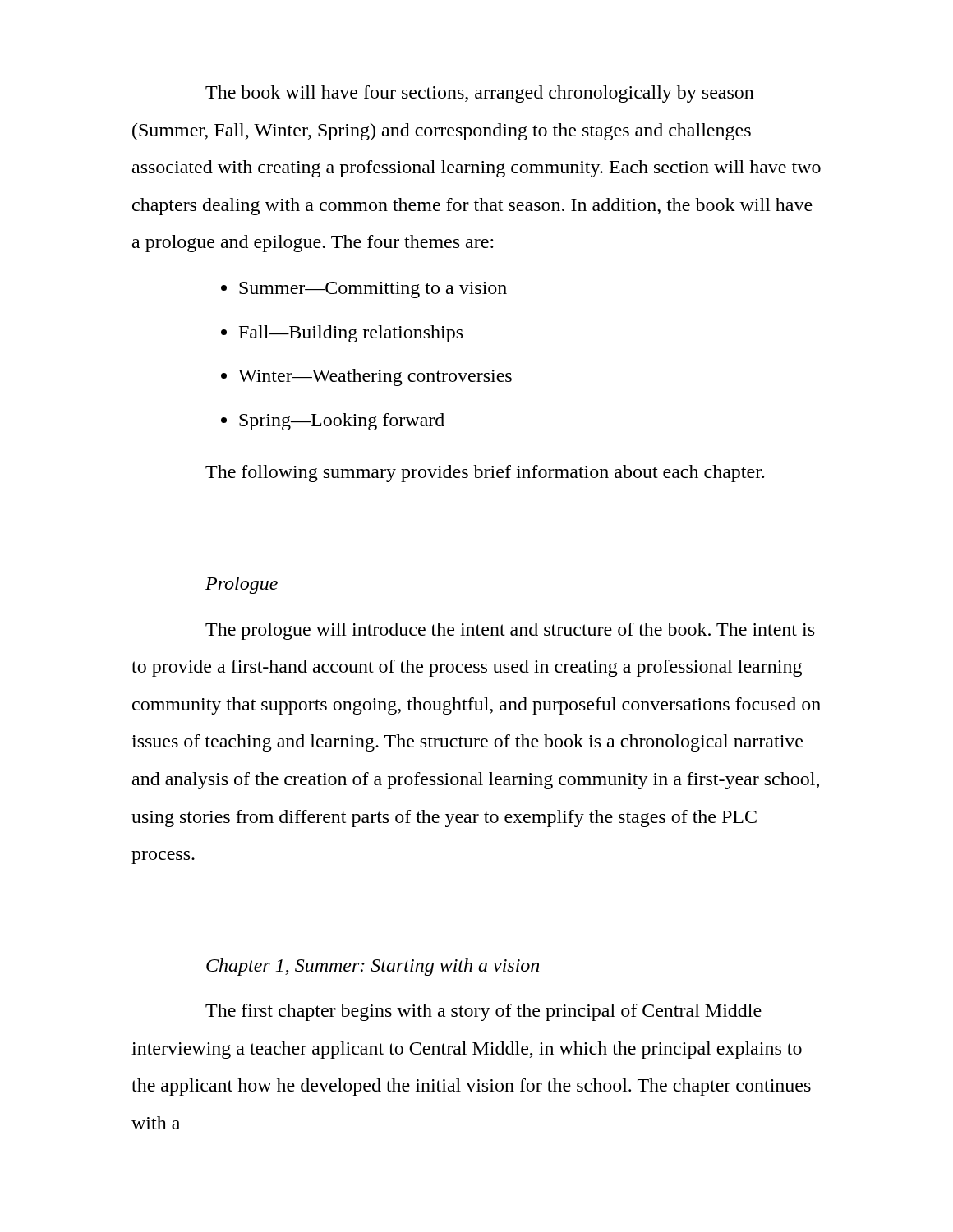The width and height of the screenshot is (953, 1232).
Task: Locate the text block starting "The first chapter begins with a"
Action: [x=483, y=1012]
